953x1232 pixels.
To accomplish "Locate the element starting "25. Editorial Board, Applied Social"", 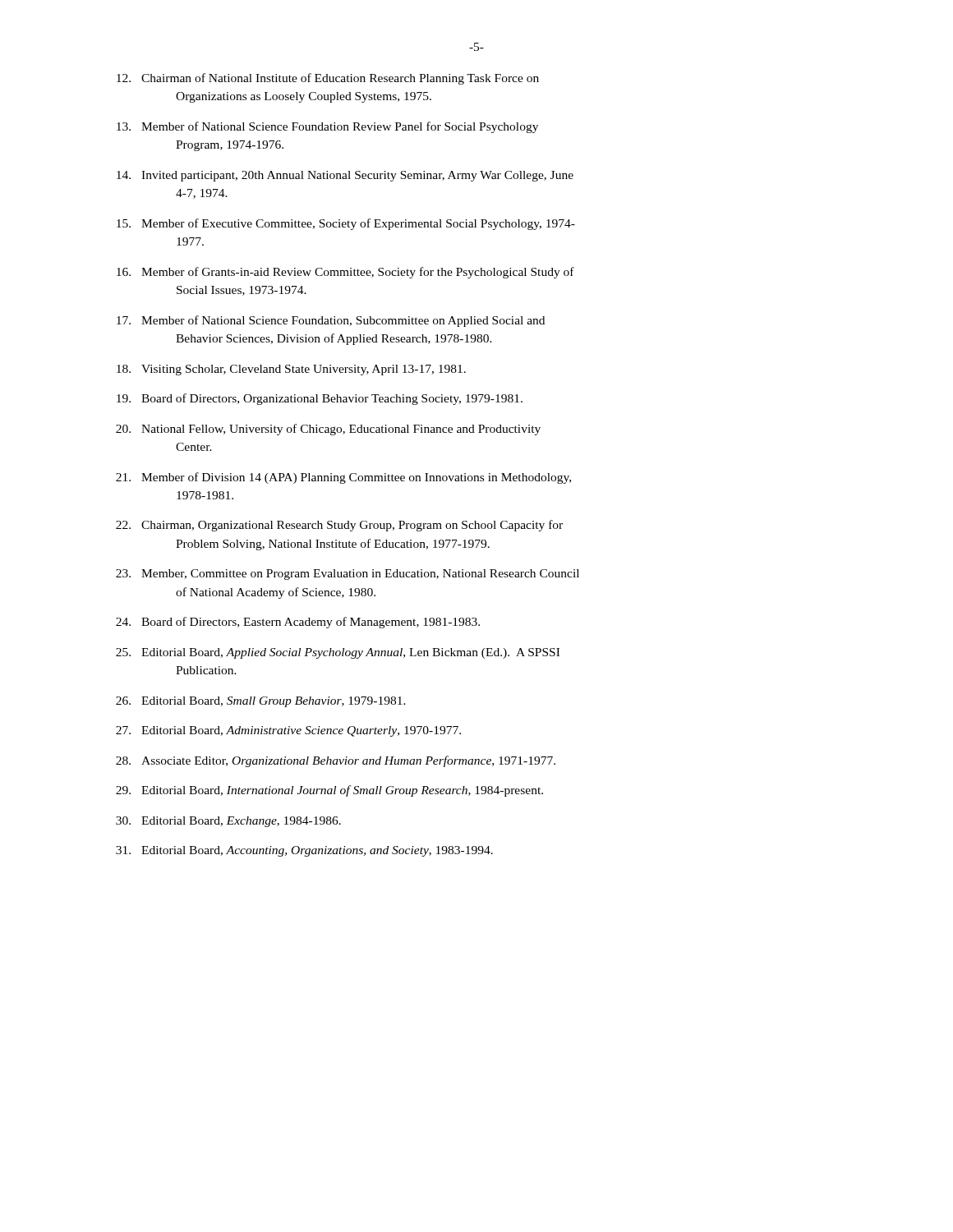I will coord(476,661).
